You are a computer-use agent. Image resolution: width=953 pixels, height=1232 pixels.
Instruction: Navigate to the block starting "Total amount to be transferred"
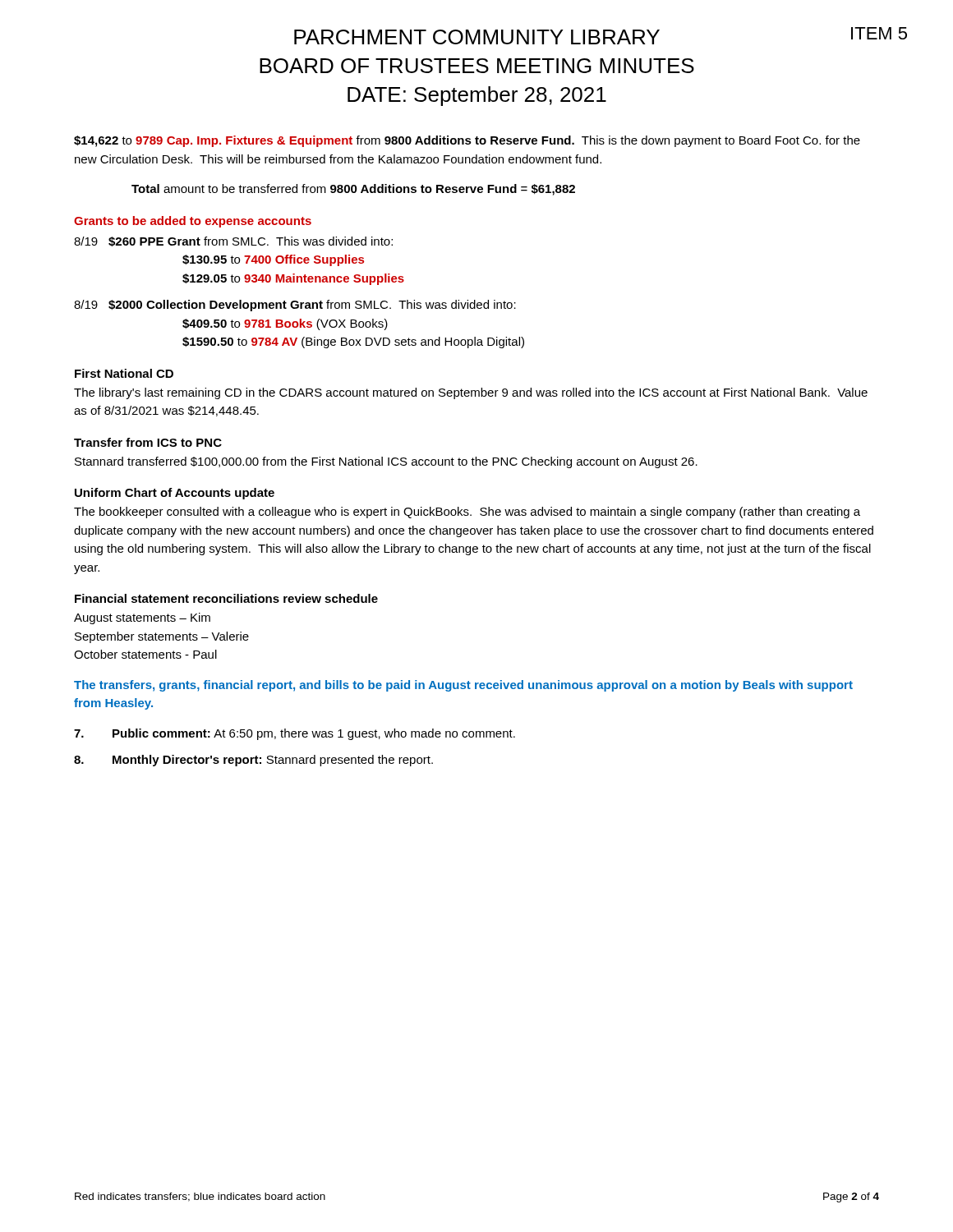[x=354, y=188]
